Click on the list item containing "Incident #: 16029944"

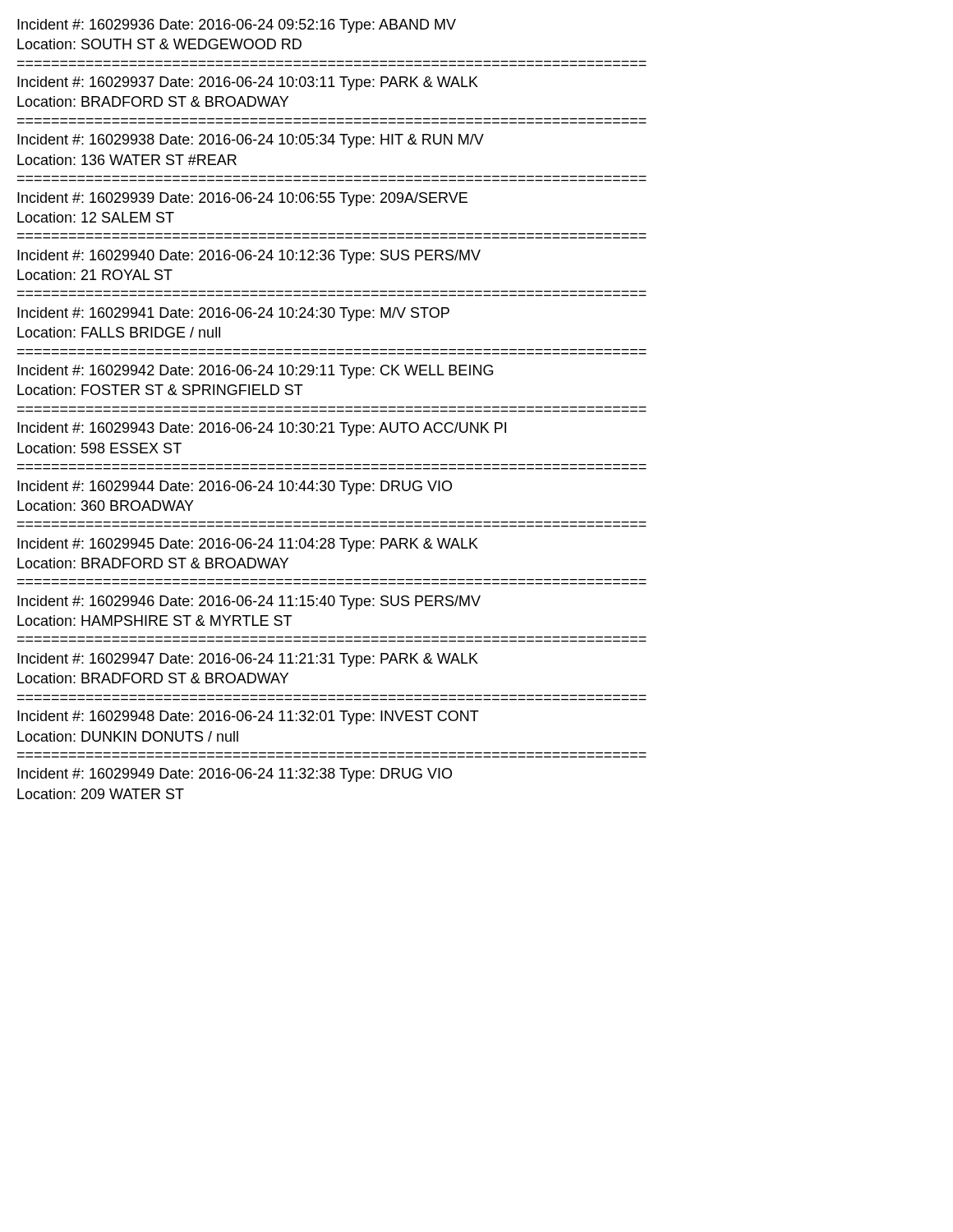coord(235,487)
